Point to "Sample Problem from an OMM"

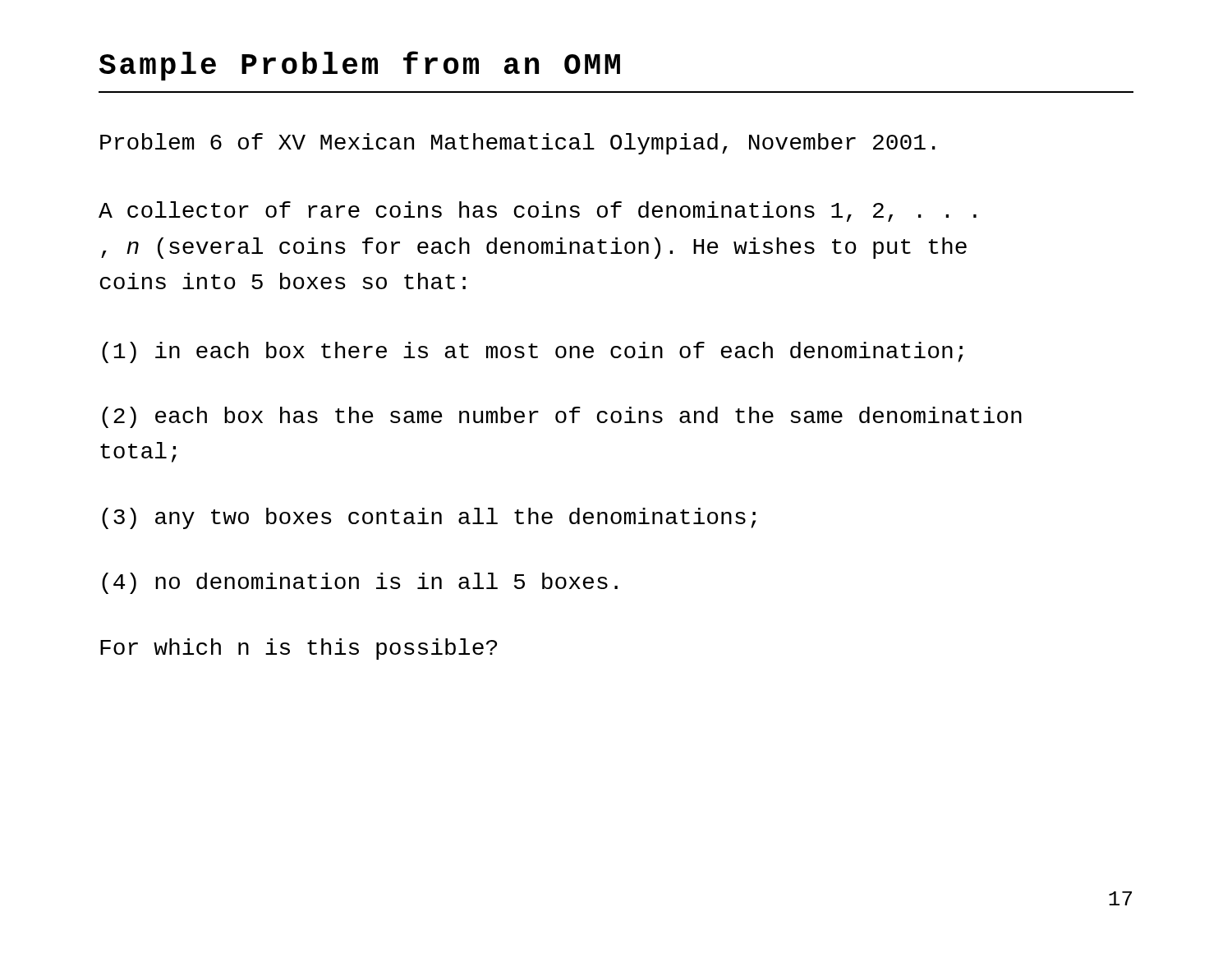click(x=361, y=66)
